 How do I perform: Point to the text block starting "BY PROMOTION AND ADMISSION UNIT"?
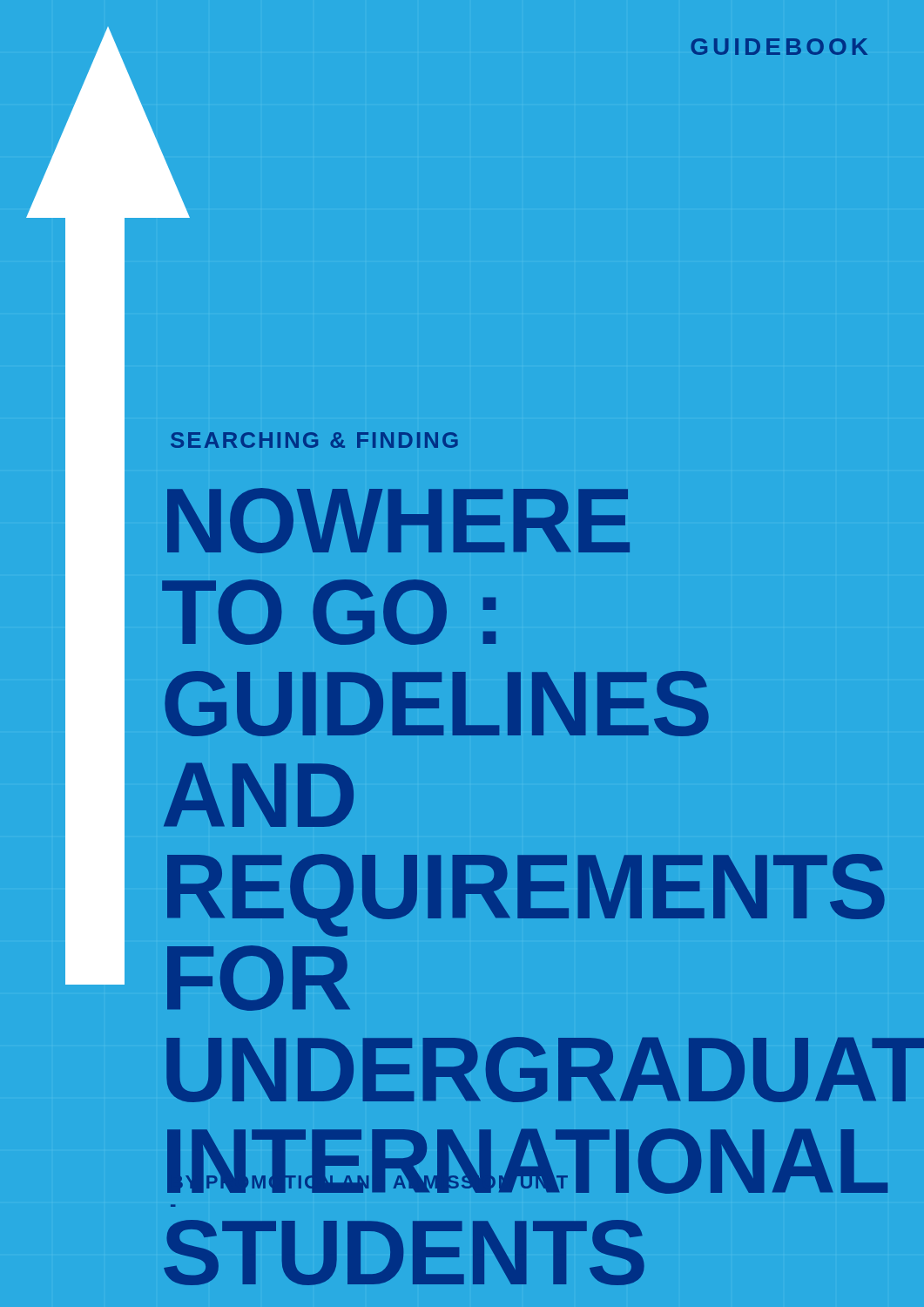[x=370, y=1182]
